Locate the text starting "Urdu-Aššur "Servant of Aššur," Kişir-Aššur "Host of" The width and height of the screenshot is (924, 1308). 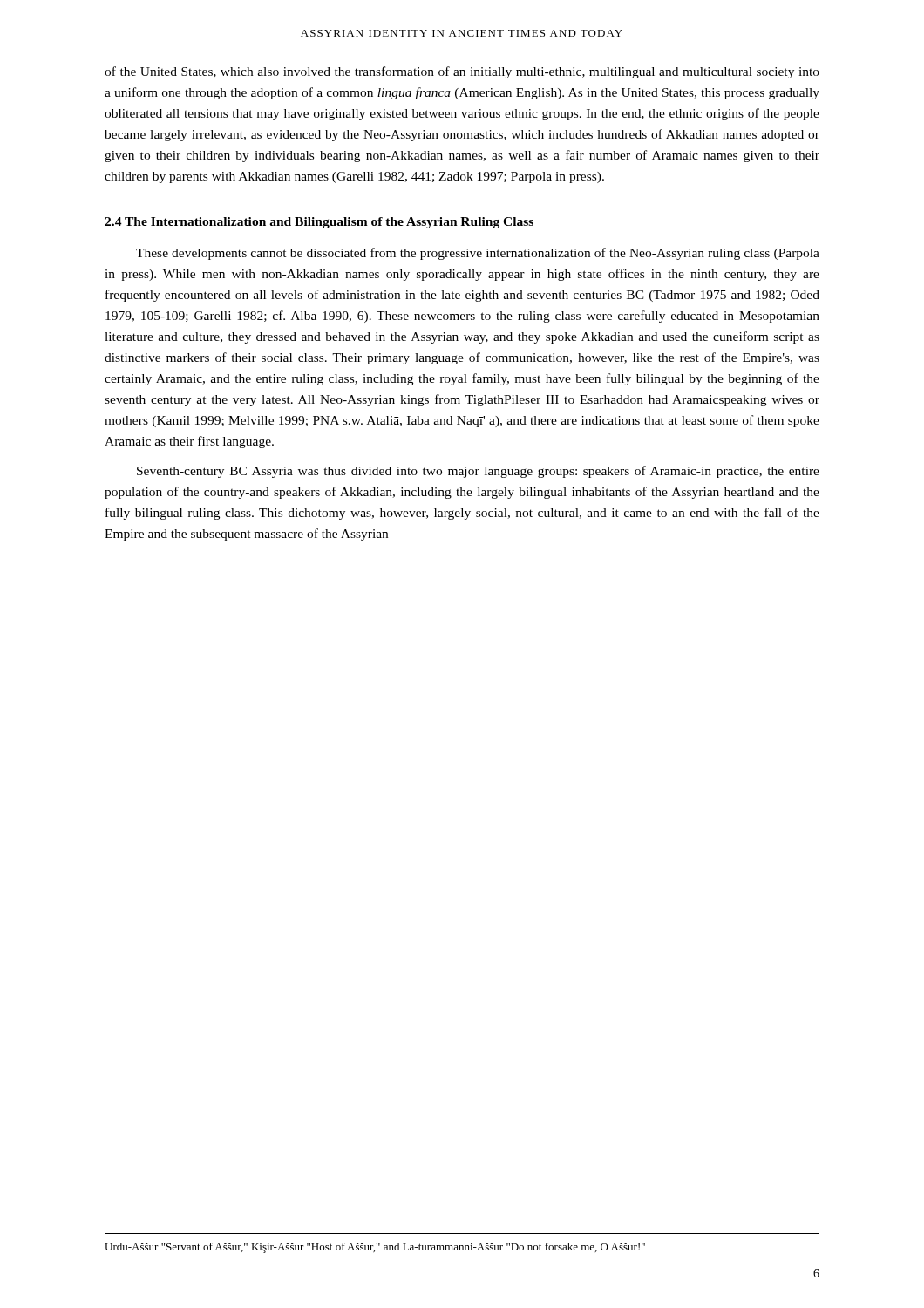click(x=375, y=1247)
